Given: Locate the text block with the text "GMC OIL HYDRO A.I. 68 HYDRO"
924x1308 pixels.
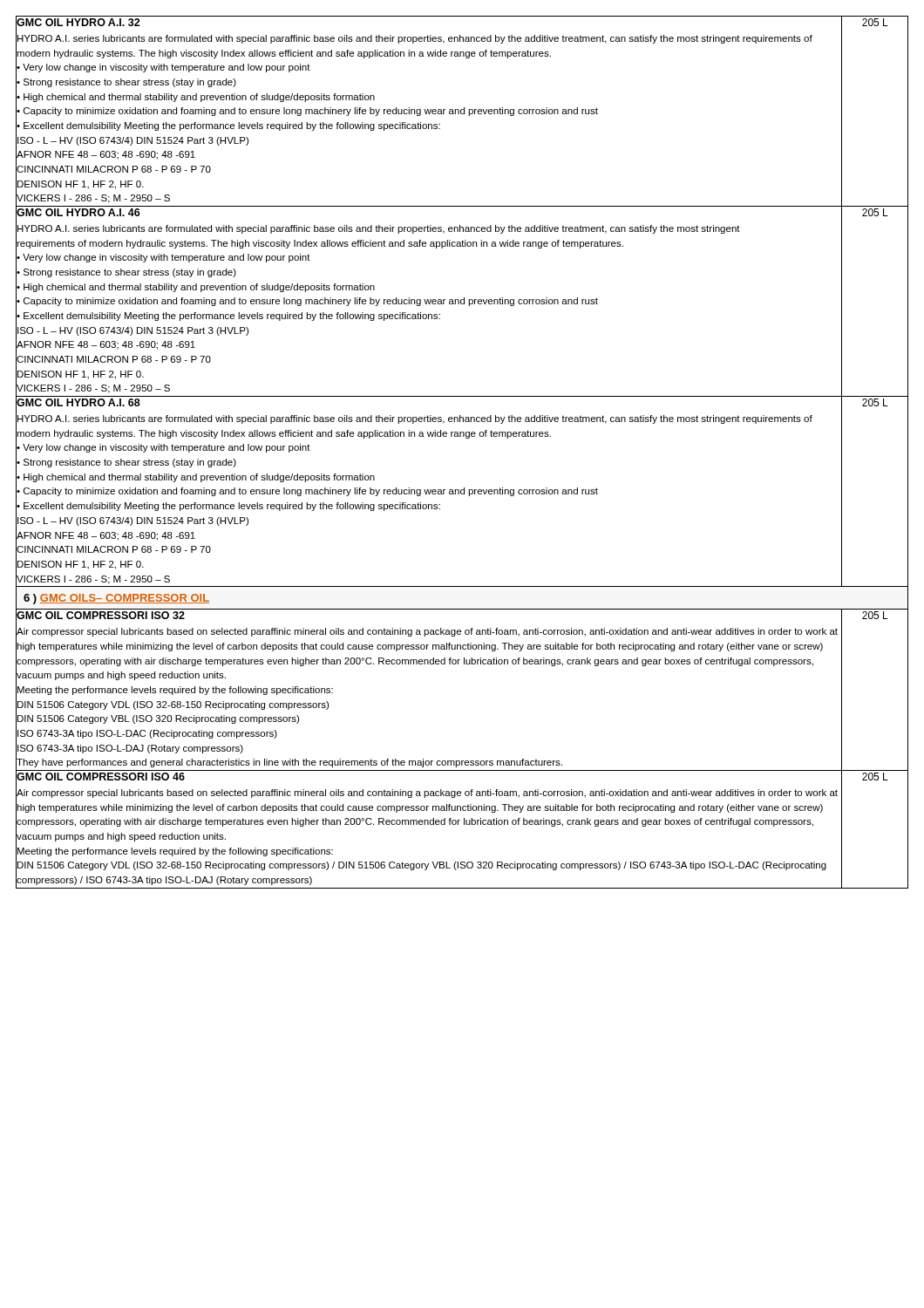Looking at the screenshot, I should (429, 491).
